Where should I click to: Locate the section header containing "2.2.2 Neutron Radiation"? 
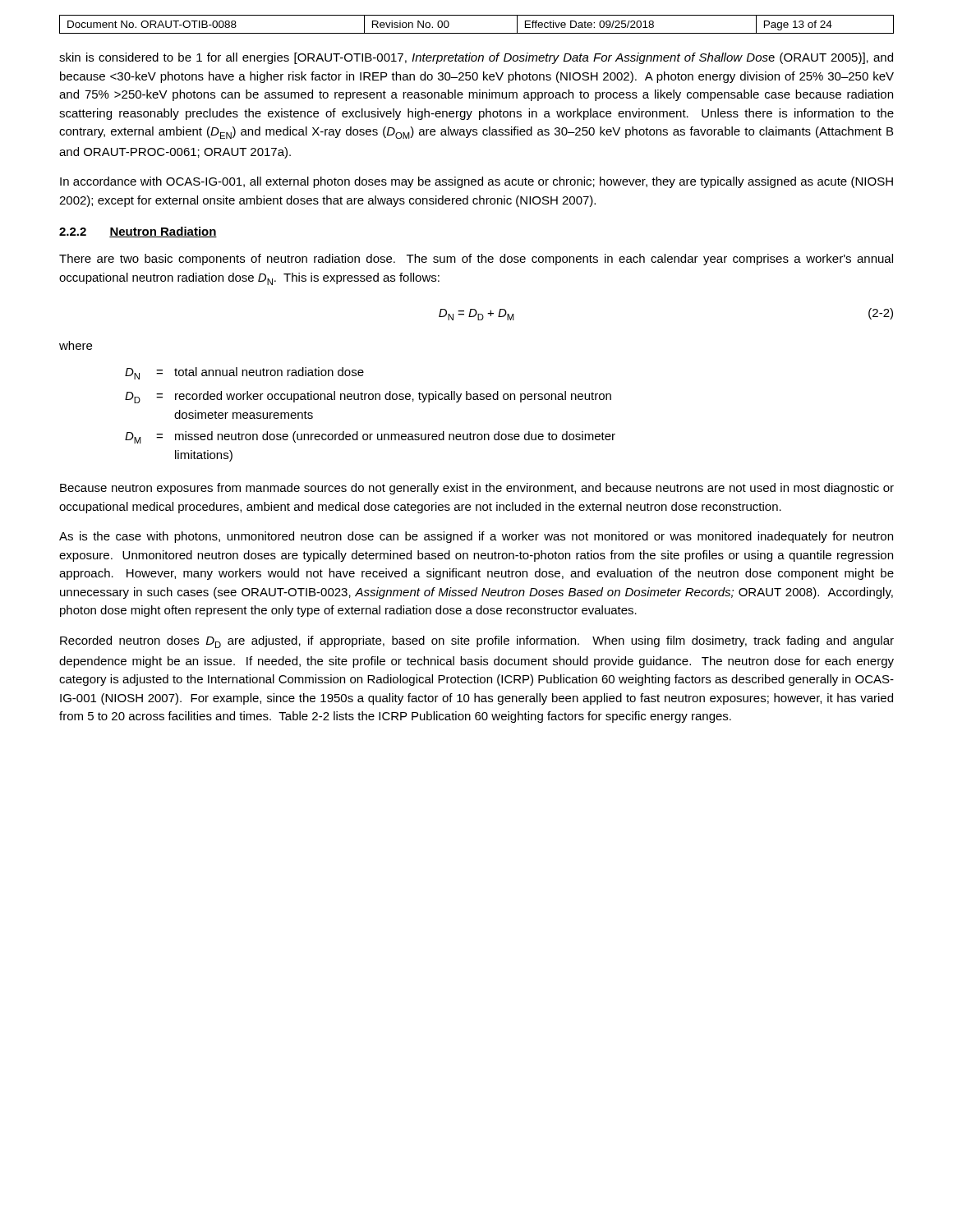[138, 231]
